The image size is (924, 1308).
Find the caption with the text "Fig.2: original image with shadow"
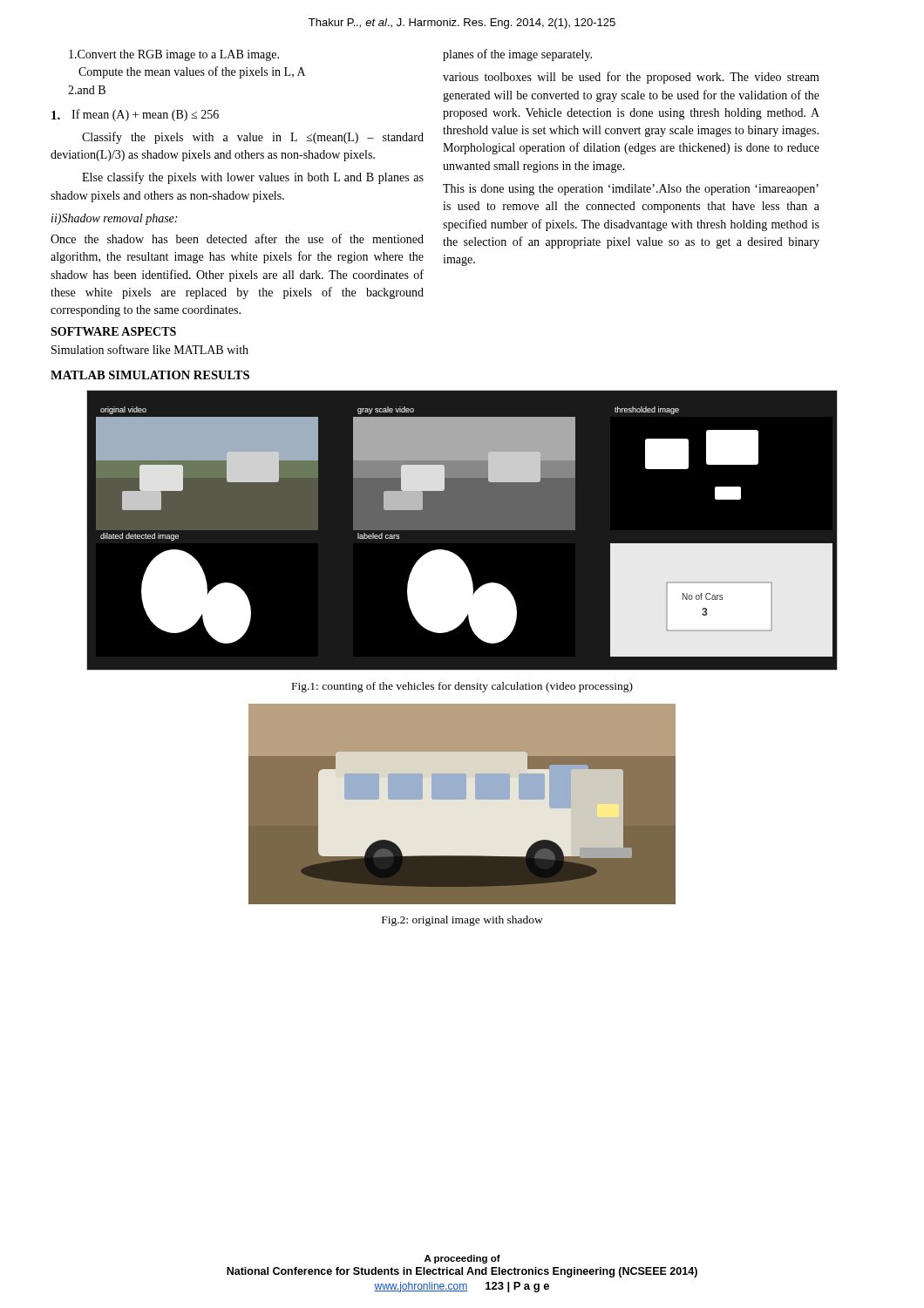(x=462, y=919)
